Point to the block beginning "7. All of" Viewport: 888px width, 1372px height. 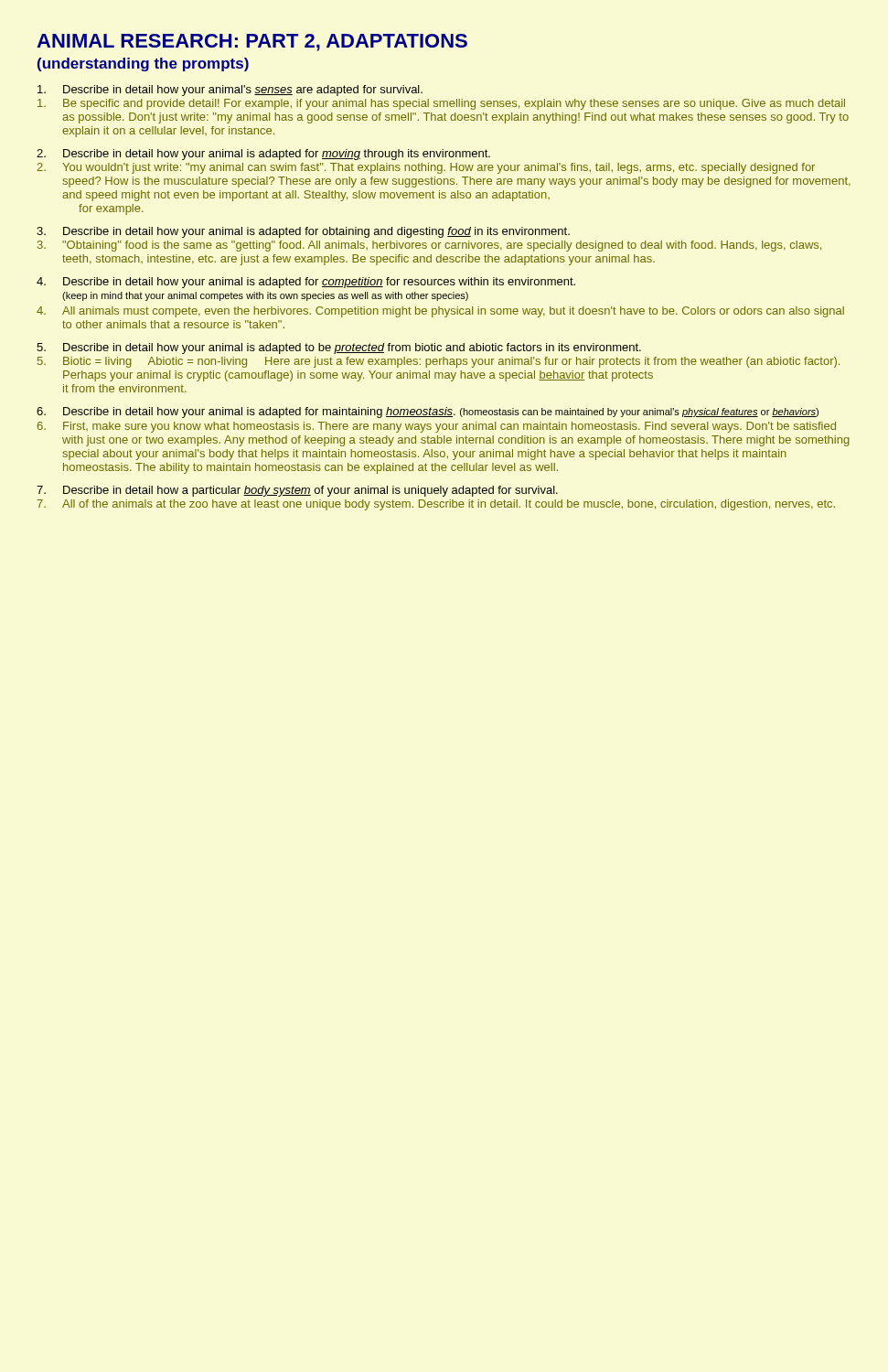444,504
